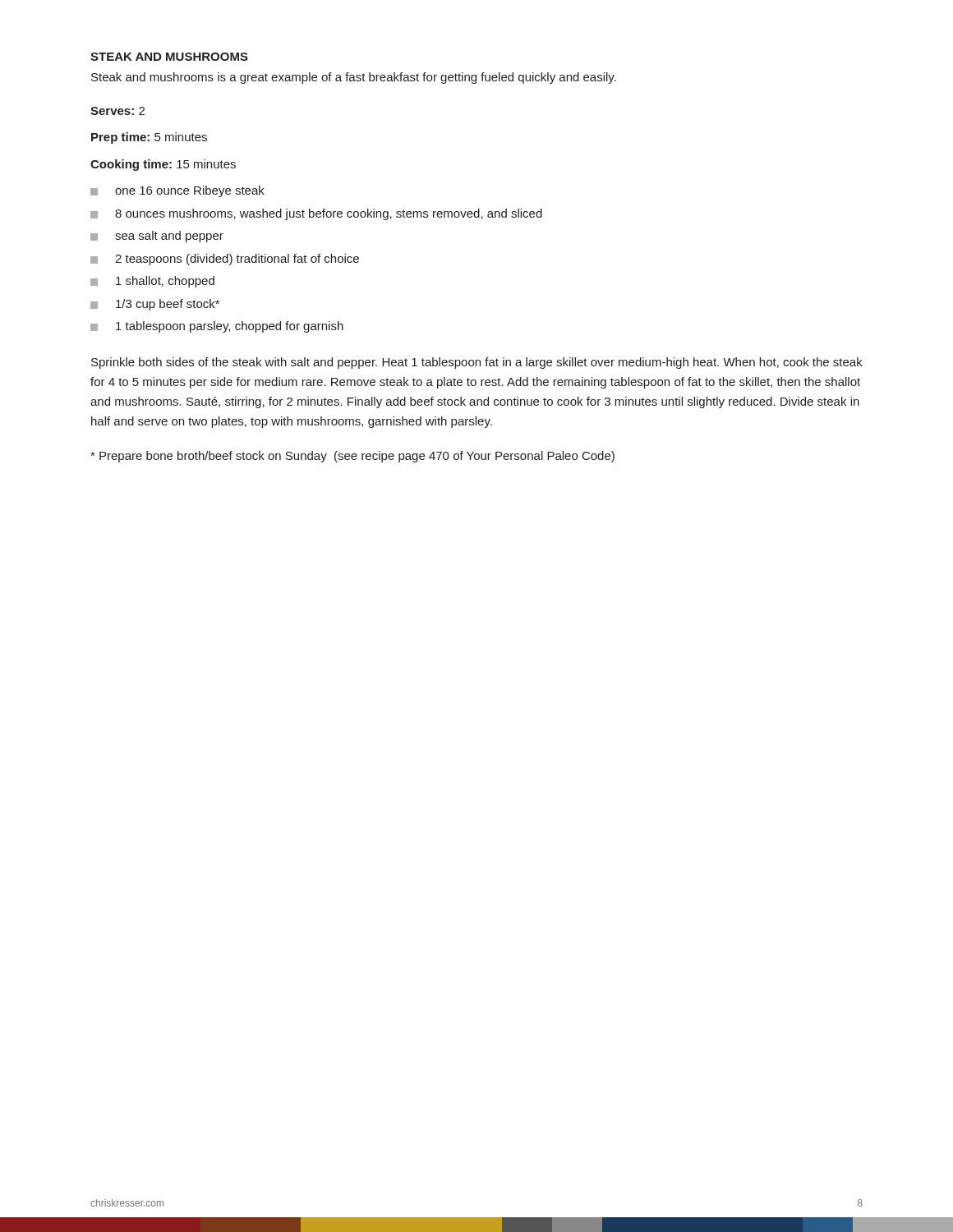
Task: Find the block on this page that starts "Steak and mushrooms is a great example"
Action: pos(354,77)
